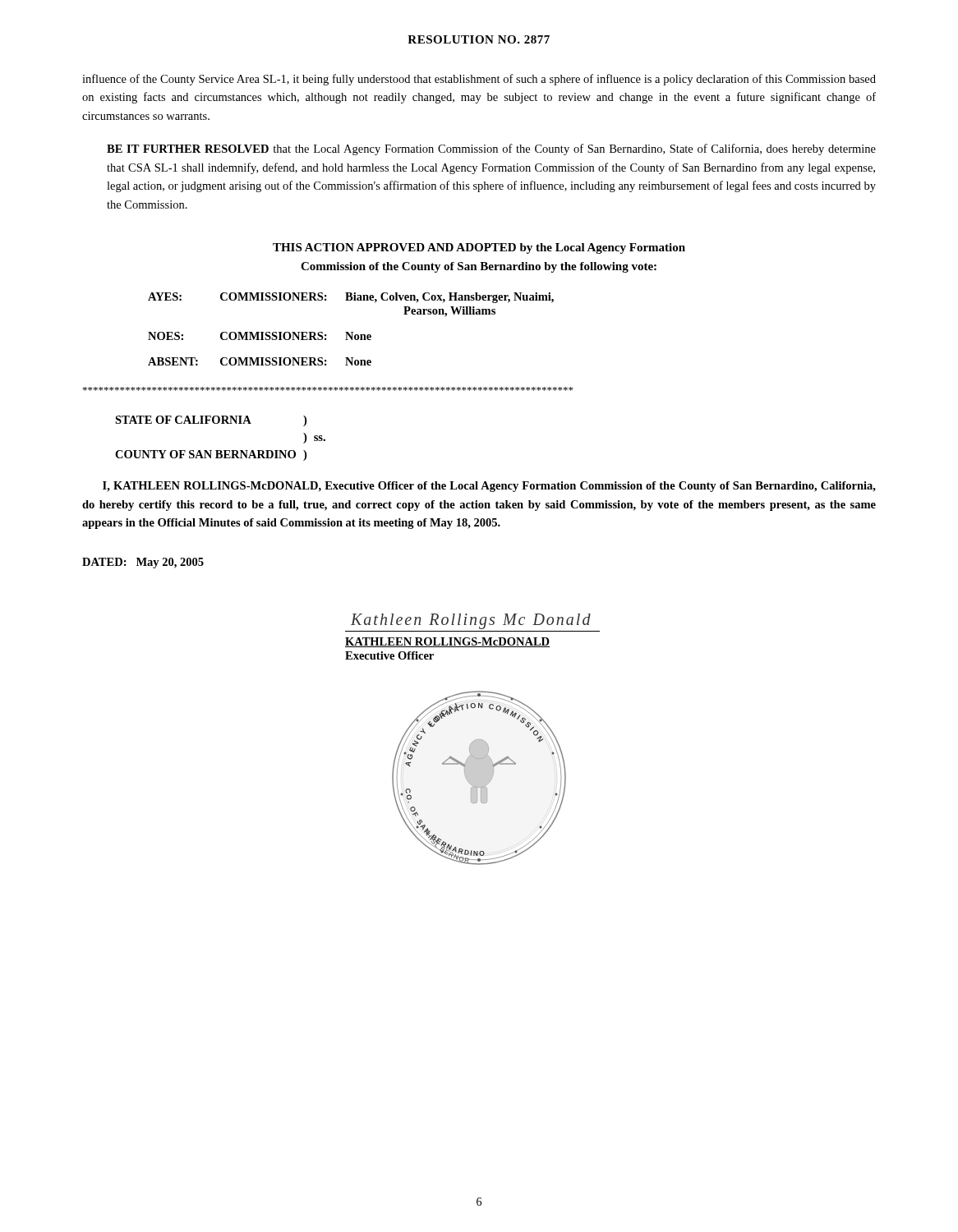The image size is (958, 1232).
Task: Locate the text block with the text "BE IT FURTHER RESOLVED that the Local"
Action: point(491,177)
